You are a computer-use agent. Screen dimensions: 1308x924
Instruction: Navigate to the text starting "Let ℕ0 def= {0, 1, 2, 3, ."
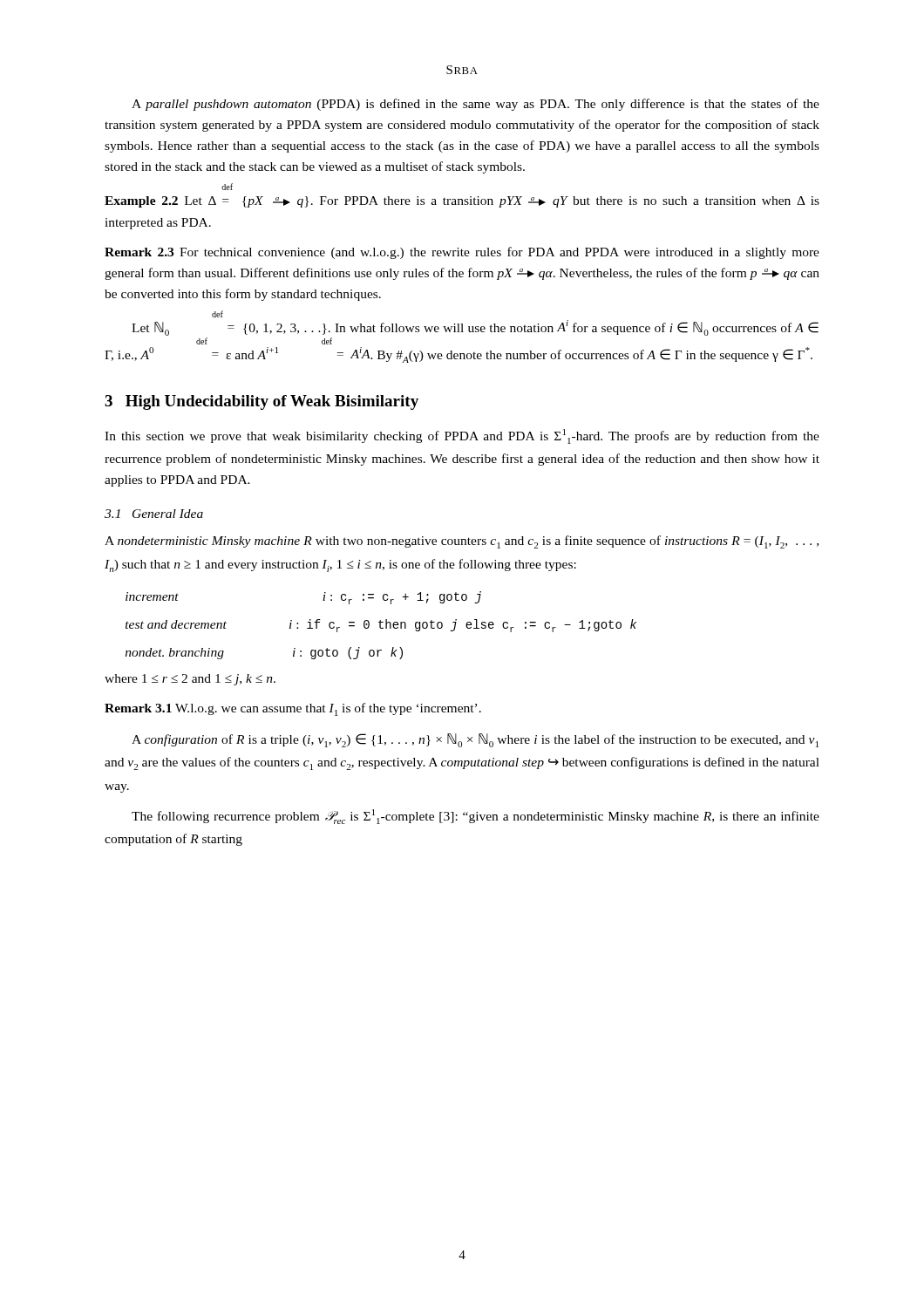coord(462,340)
